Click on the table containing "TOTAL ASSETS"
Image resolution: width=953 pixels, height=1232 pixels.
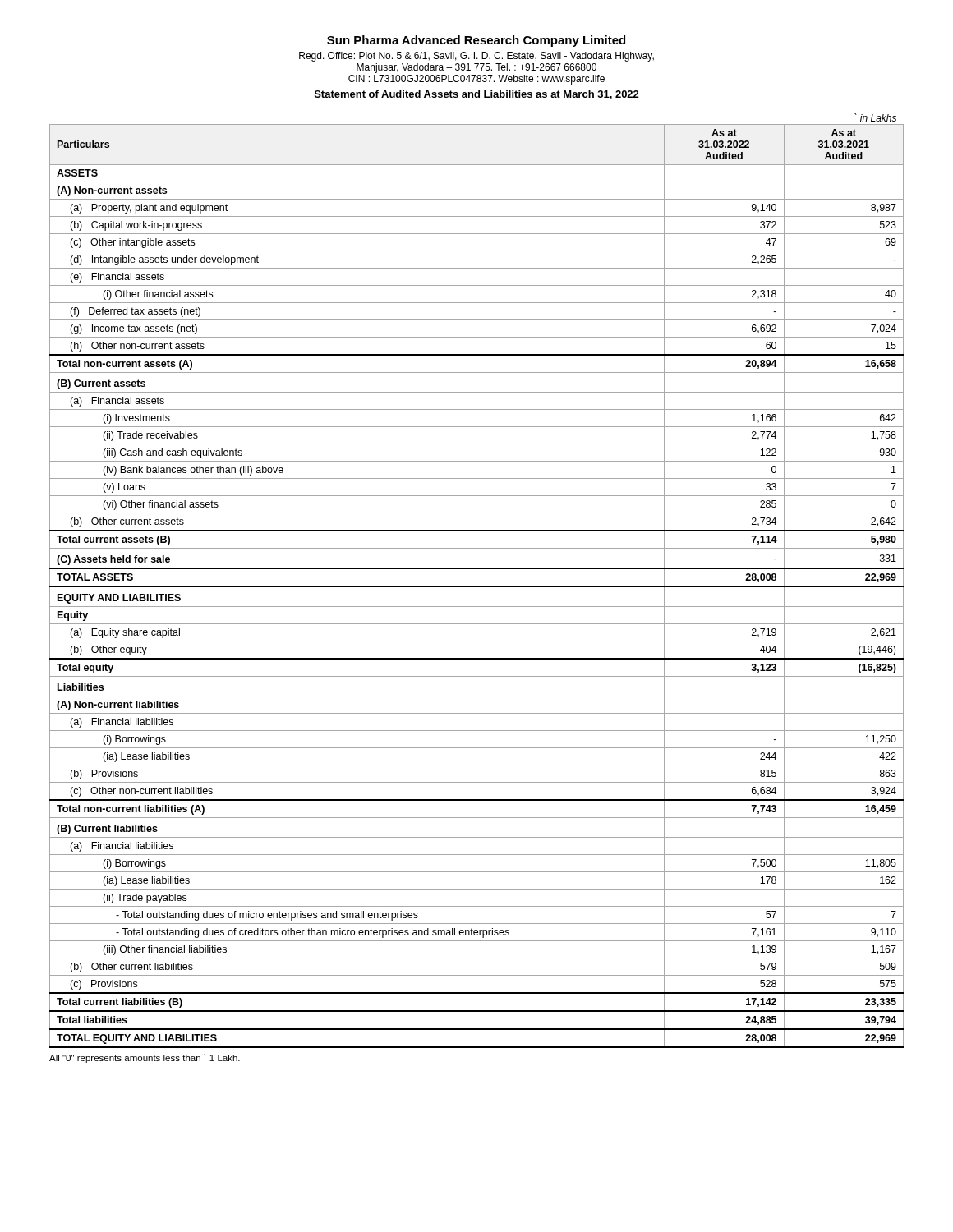[x=476, y=579]
